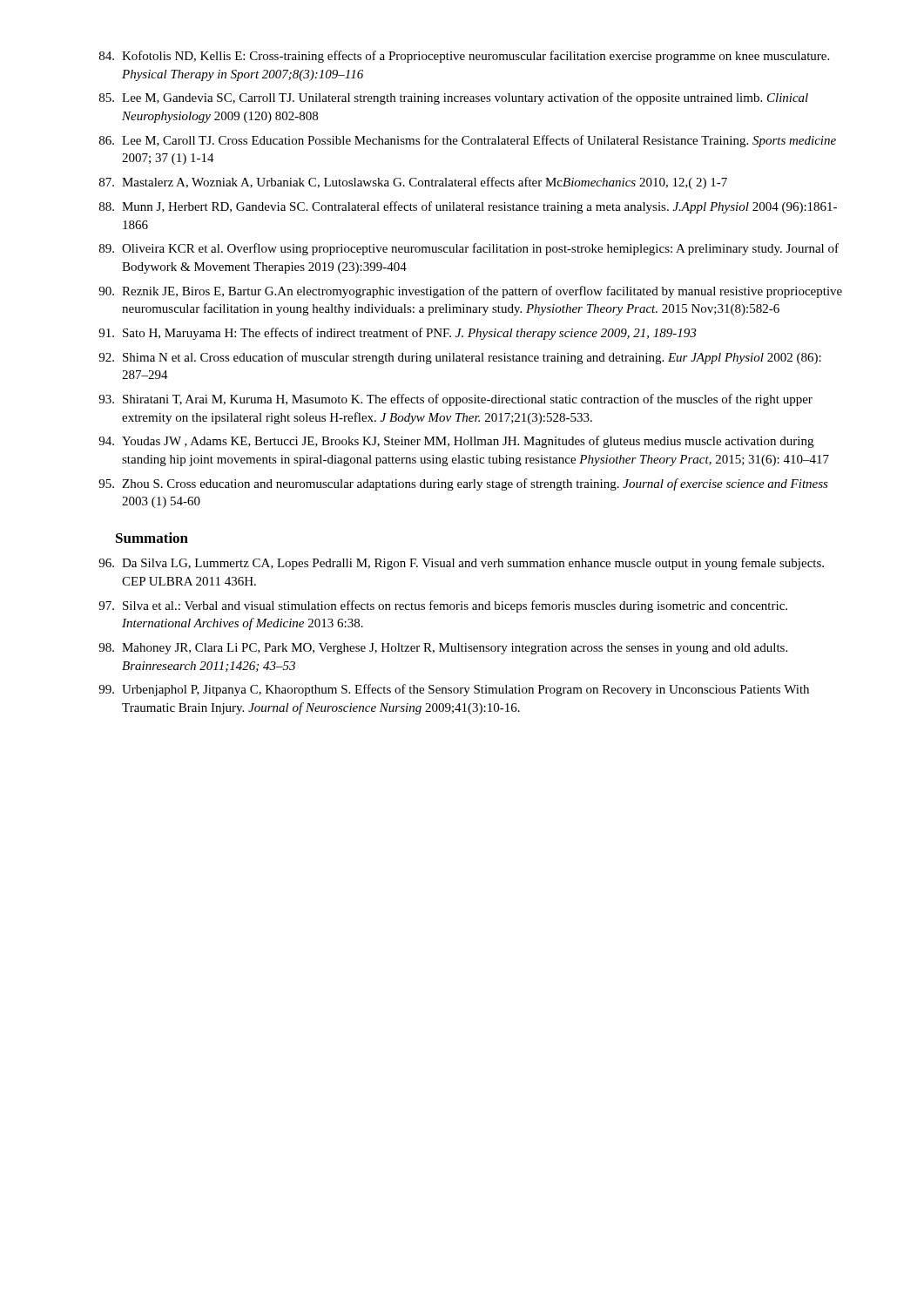924x1307 pixels.
Task: Find a section header
Action: (152, 538)
